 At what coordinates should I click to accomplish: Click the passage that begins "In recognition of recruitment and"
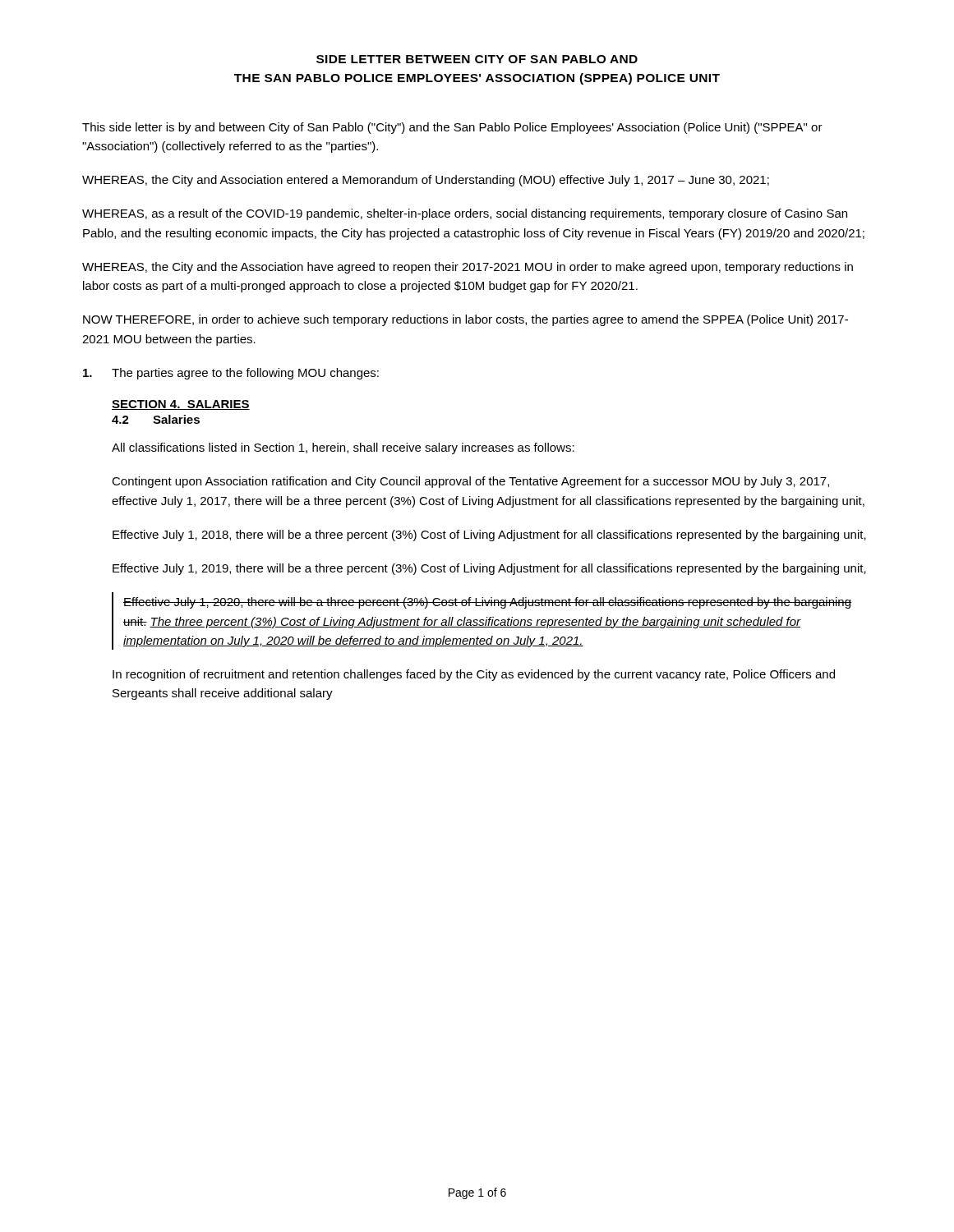[474, 683]
